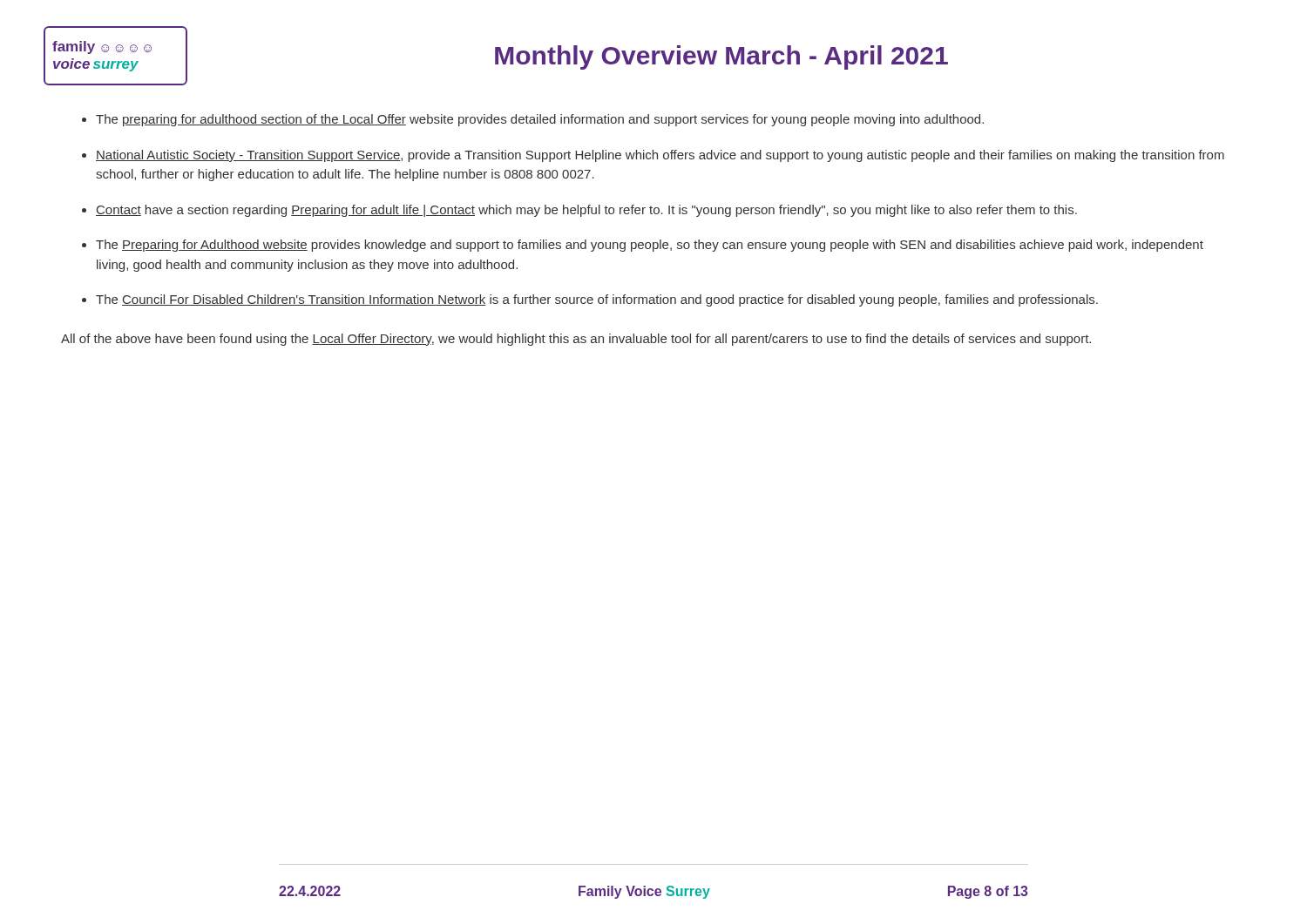The width and height of the screenshot is (1307, 924).
Task: Where is the passage that starts "National Autistic Society - Transition Support Service,"?
Action: pyautogui.click(x=660, y=164)
